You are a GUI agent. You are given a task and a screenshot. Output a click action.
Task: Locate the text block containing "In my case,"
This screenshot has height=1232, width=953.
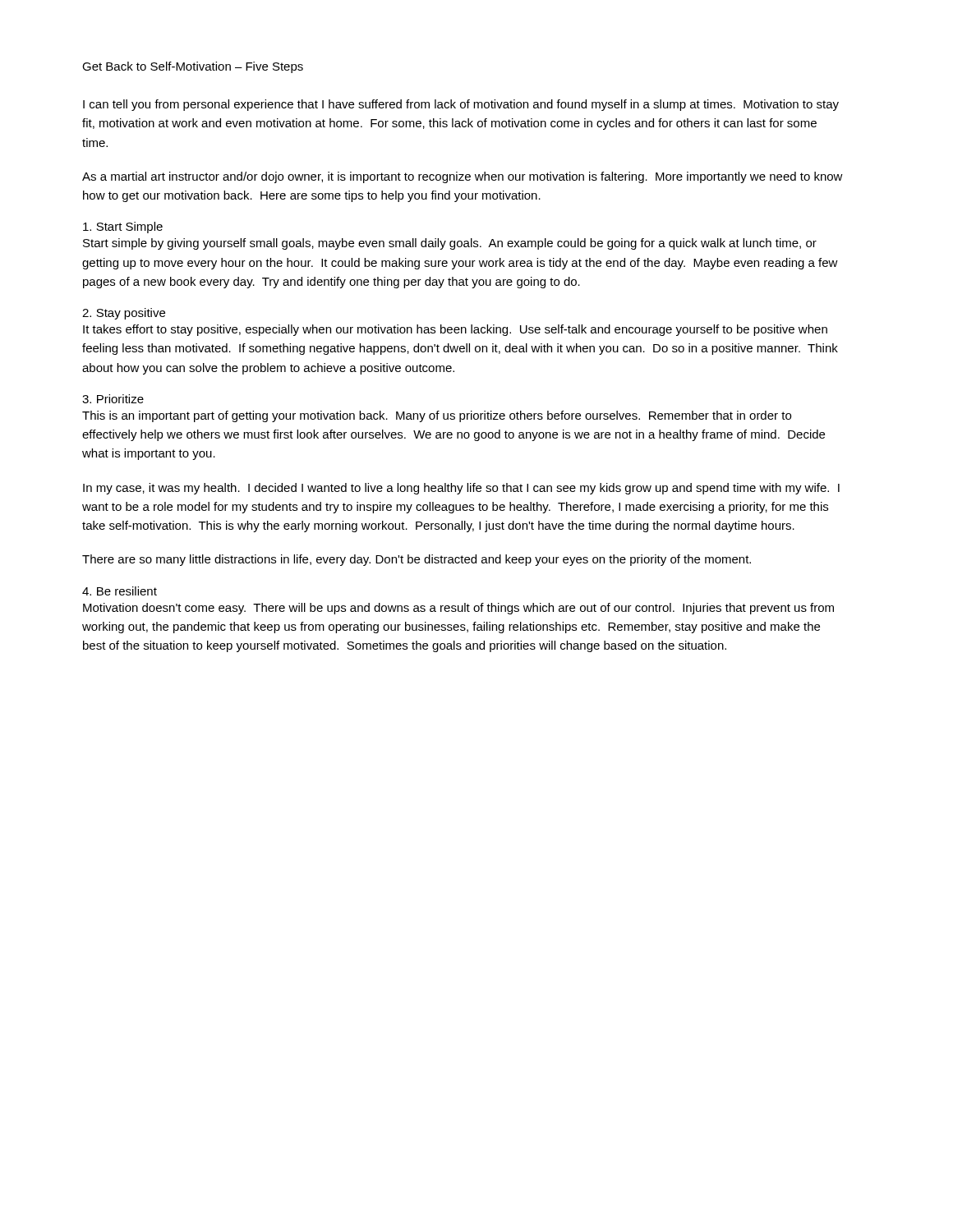[x=461, y=506]
